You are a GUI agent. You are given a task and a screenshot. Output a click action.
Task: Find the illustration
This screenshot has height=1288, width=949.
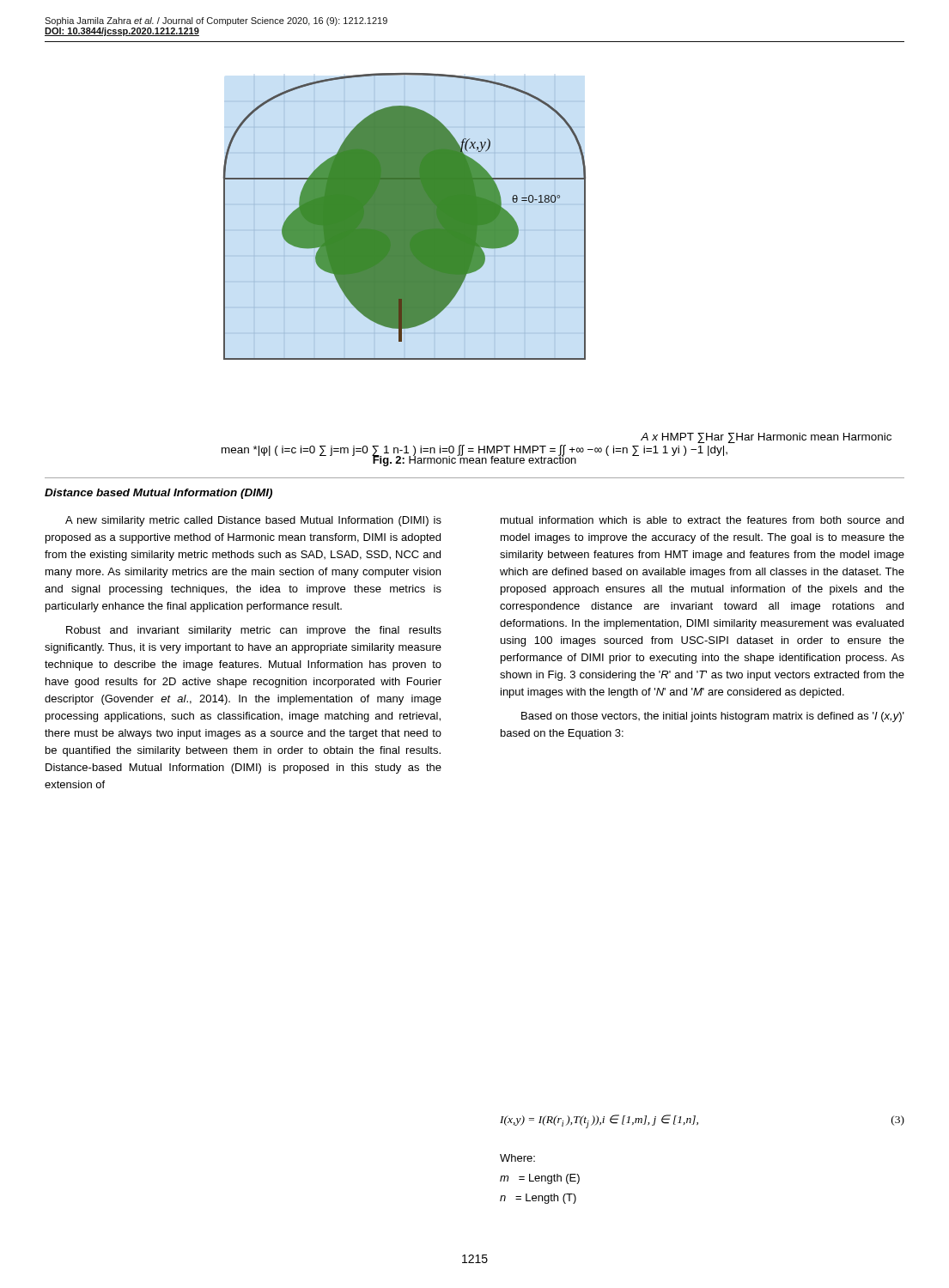coord(474,253)
